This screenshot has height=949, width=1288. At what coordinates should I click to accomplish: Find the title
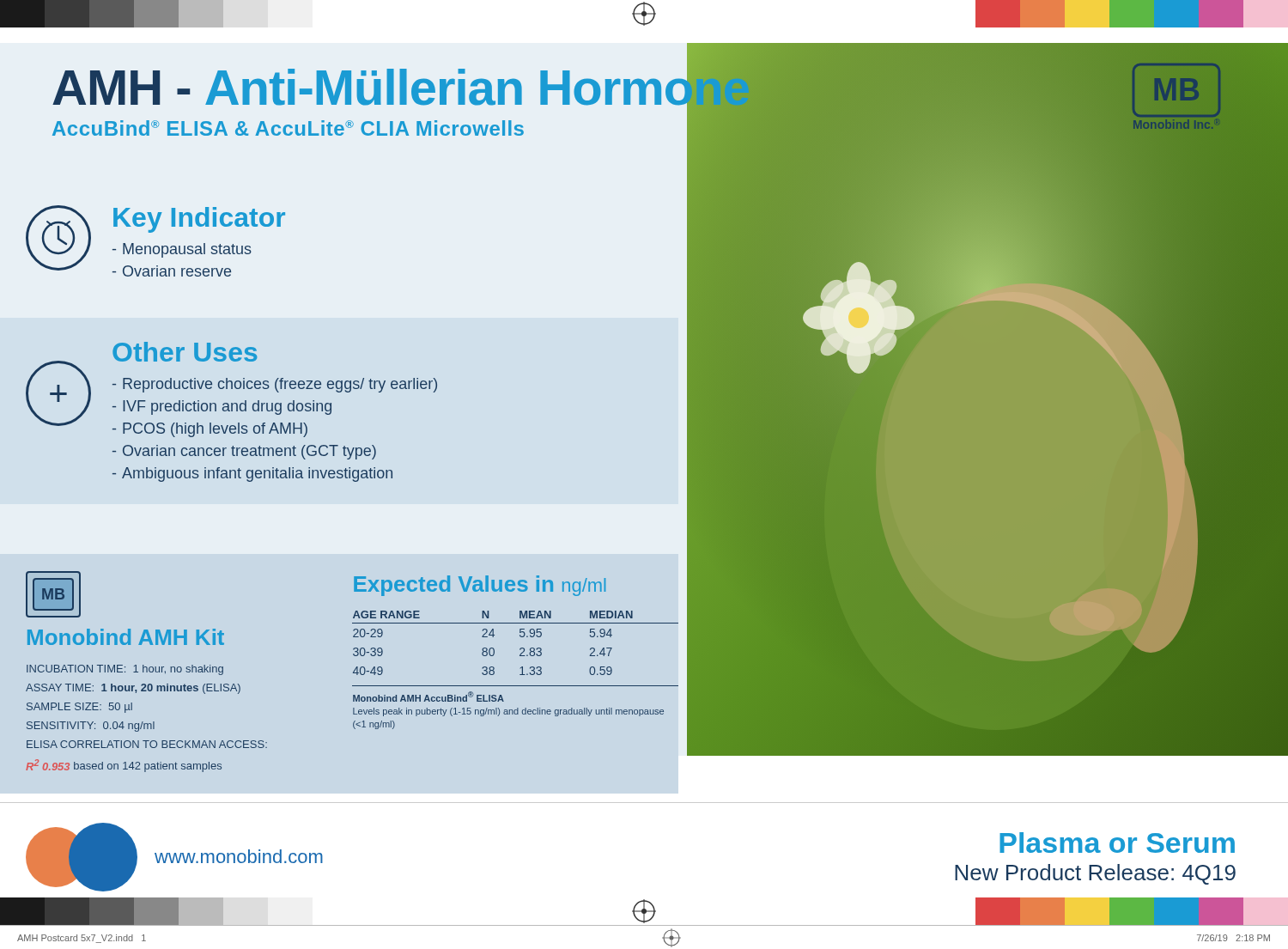(x=401, y=100)
